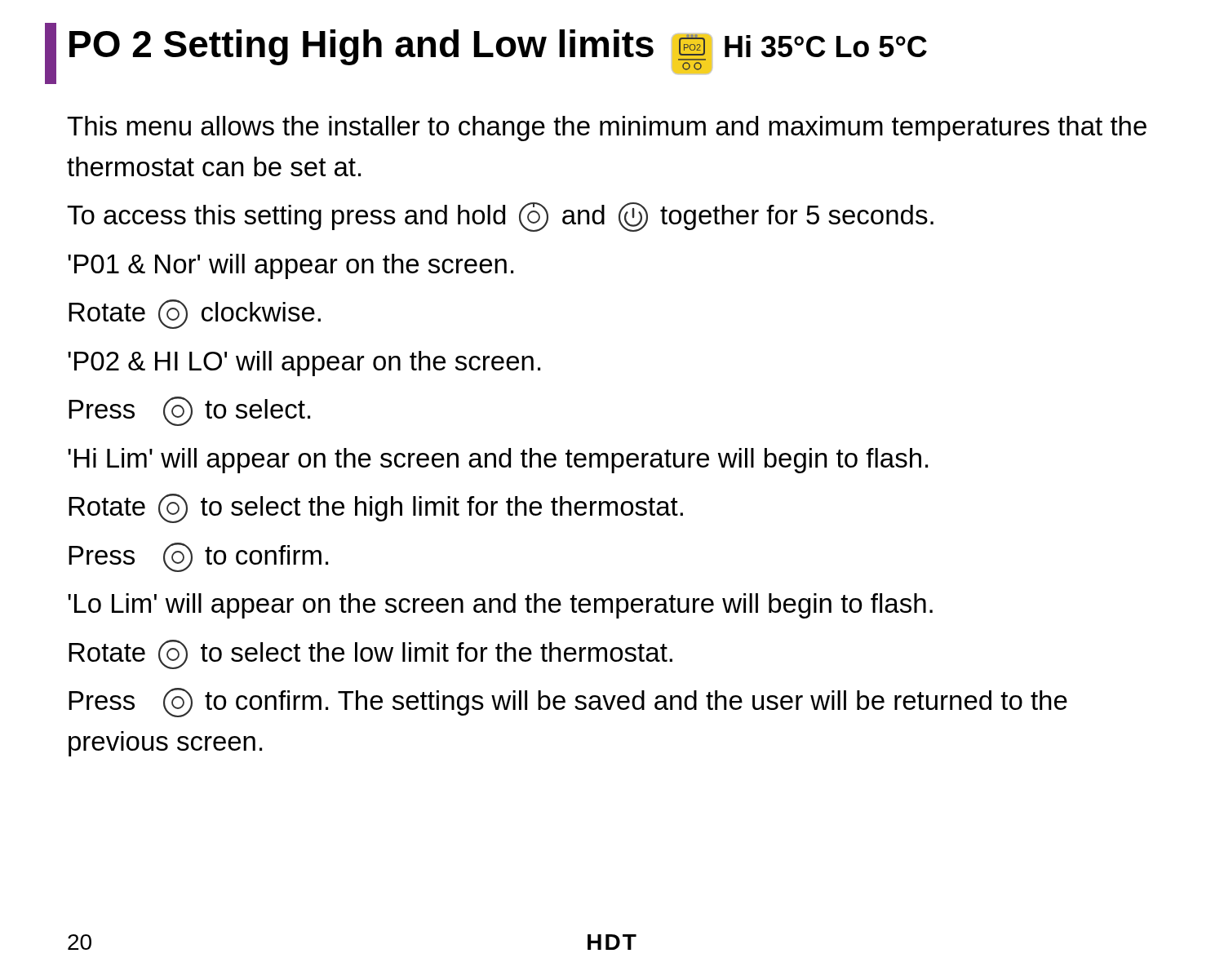Select the text starting "Rotate clockwise."
This screenshot has height=980, width=1224.
click(195, 314)
